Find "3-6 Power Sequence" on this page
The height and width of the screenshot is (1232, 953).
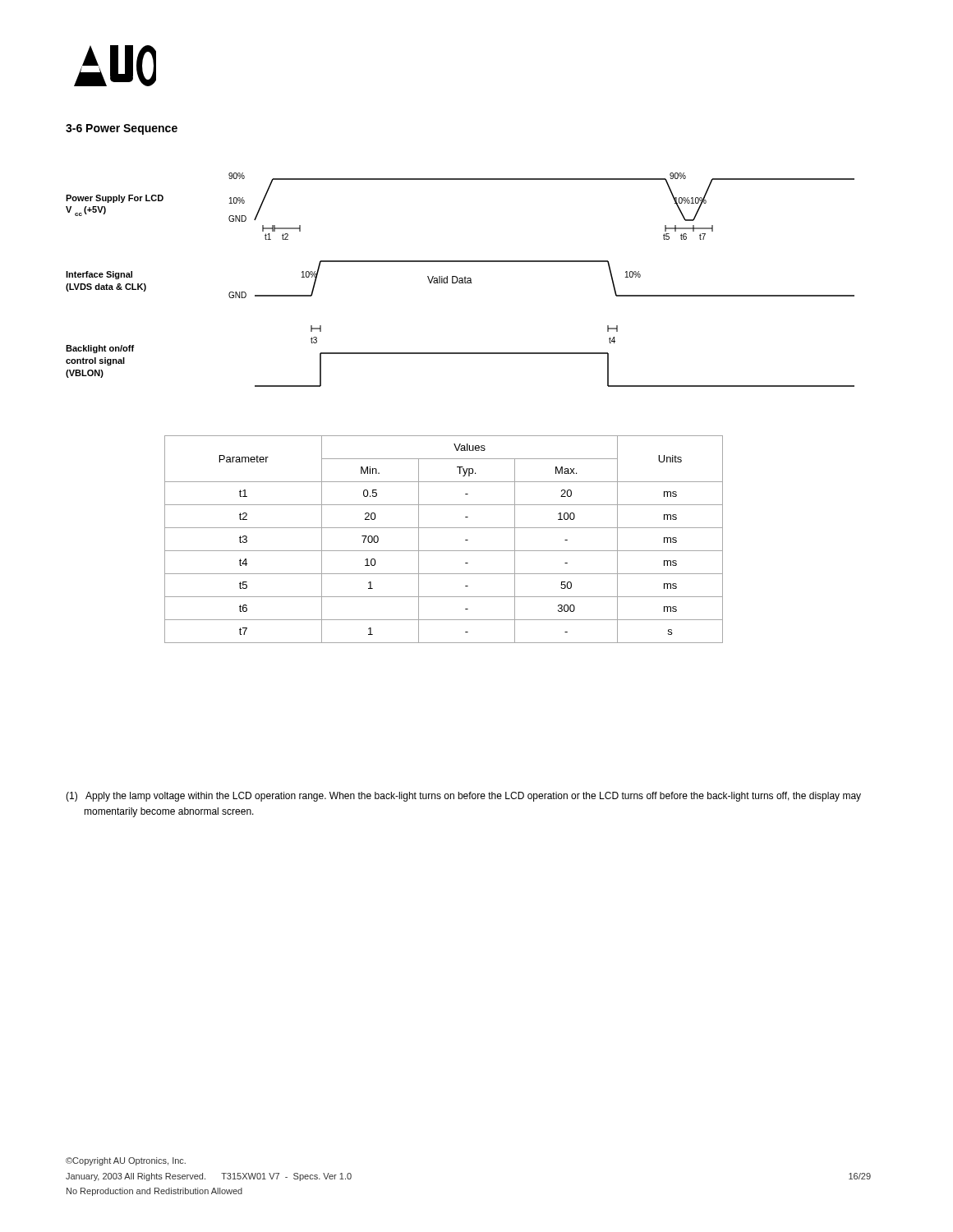click(x=122, y=128)
